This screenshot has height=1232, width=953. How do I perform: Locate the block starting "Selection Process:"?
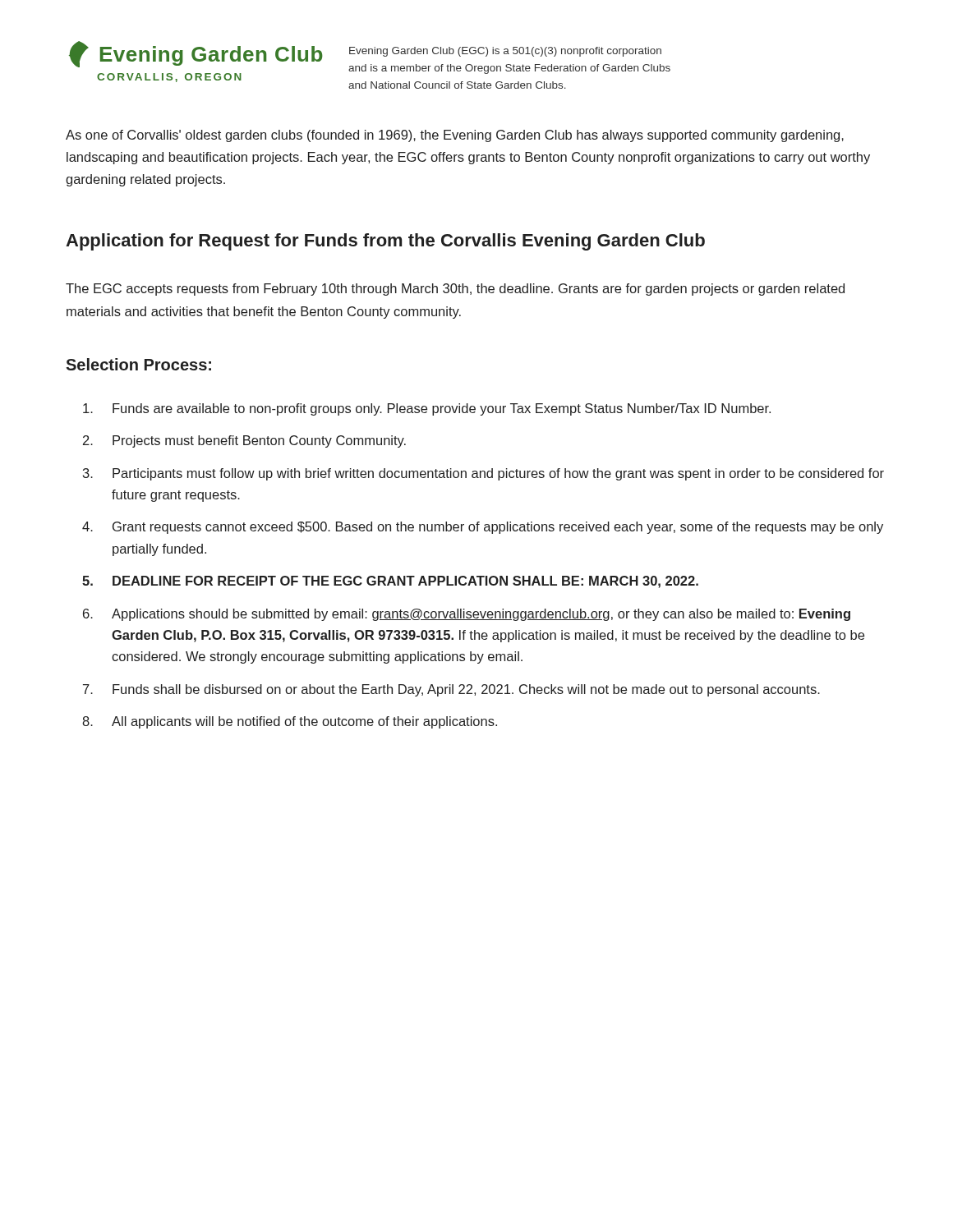(139, 365)
